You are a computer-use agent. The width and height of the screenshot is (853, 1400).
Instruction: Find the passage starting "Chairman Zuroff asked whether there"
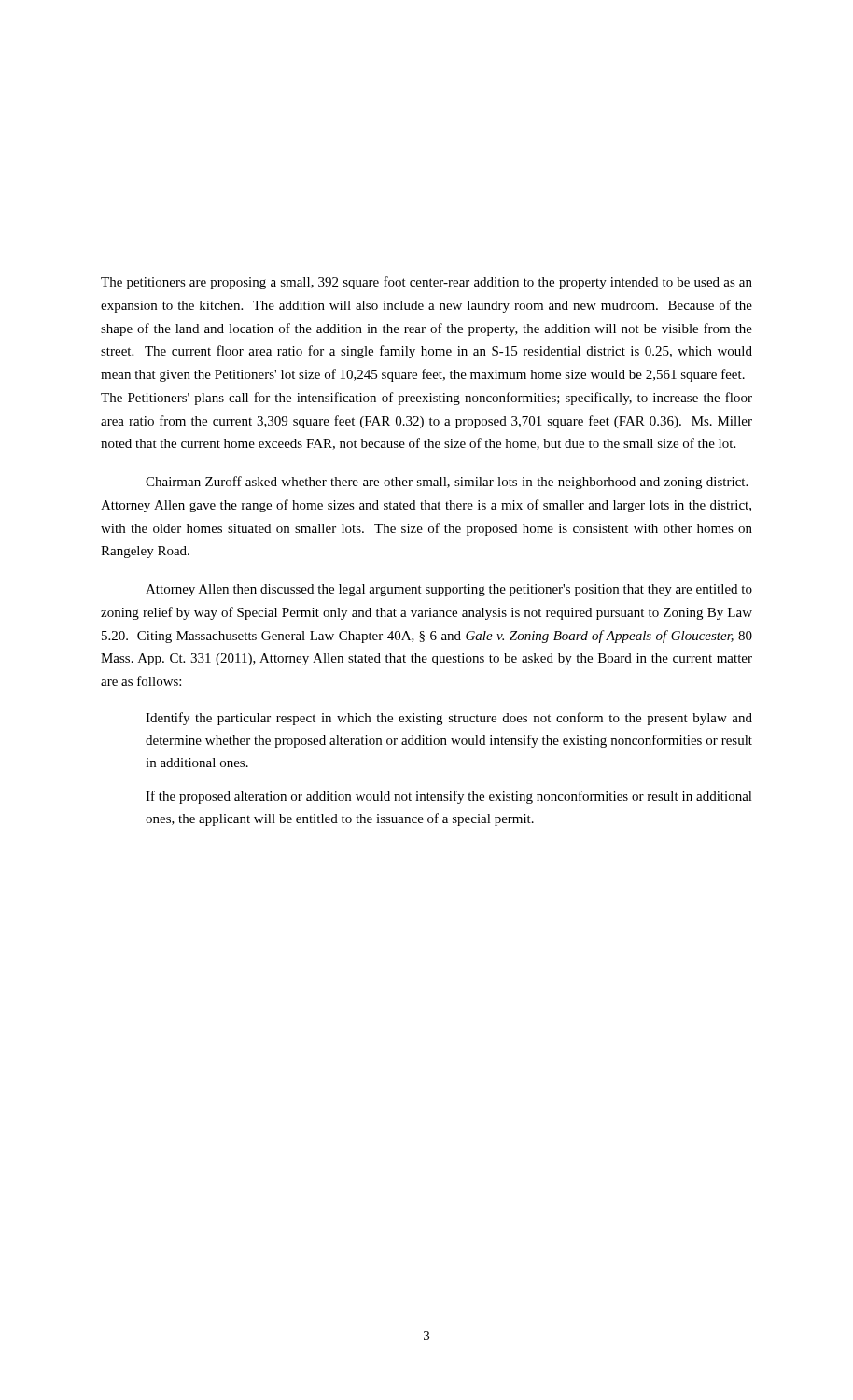(x=426, y=517)
